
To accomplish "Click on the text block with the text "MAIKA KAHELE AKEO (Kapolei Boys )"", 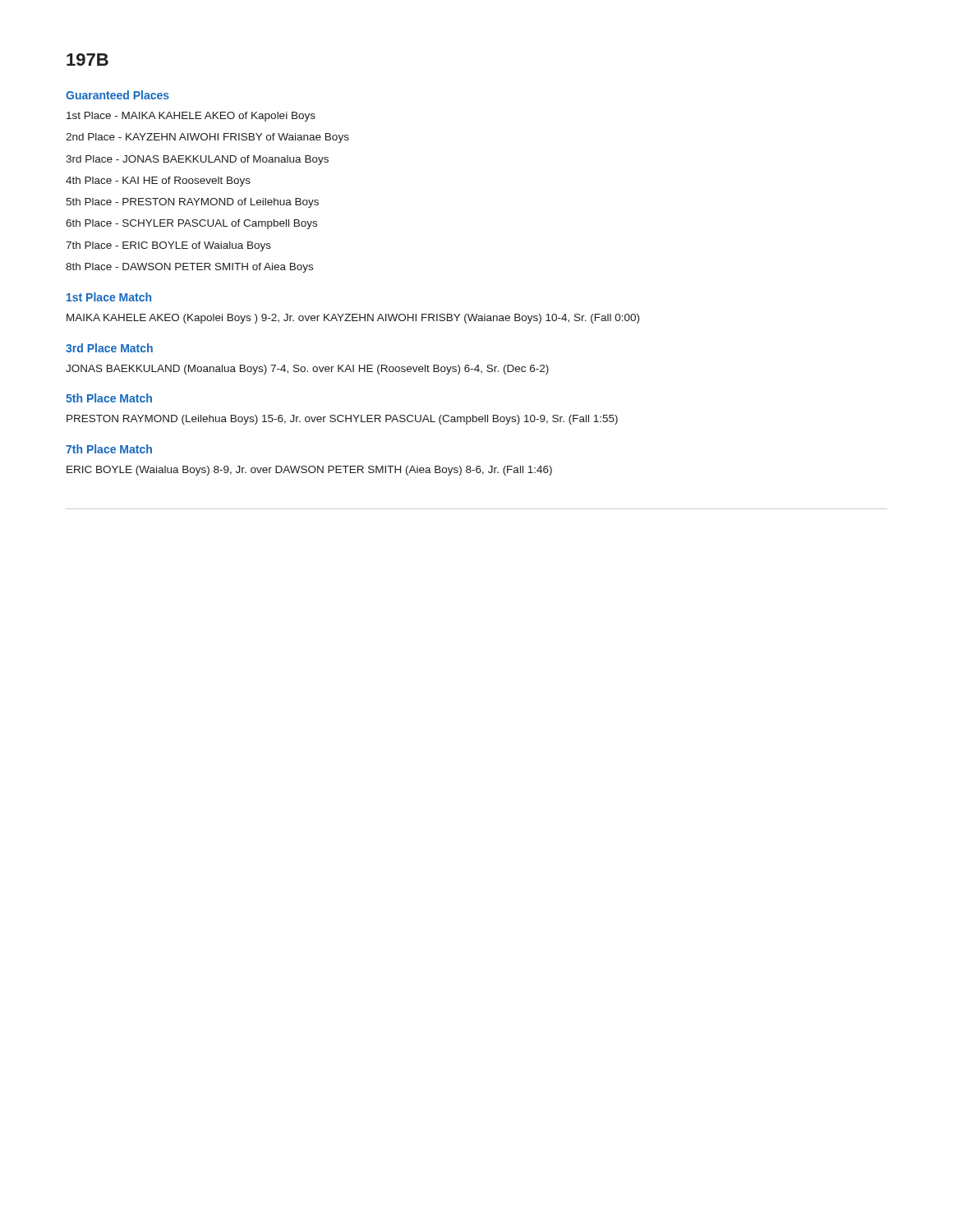I will (x=353, y=318).
